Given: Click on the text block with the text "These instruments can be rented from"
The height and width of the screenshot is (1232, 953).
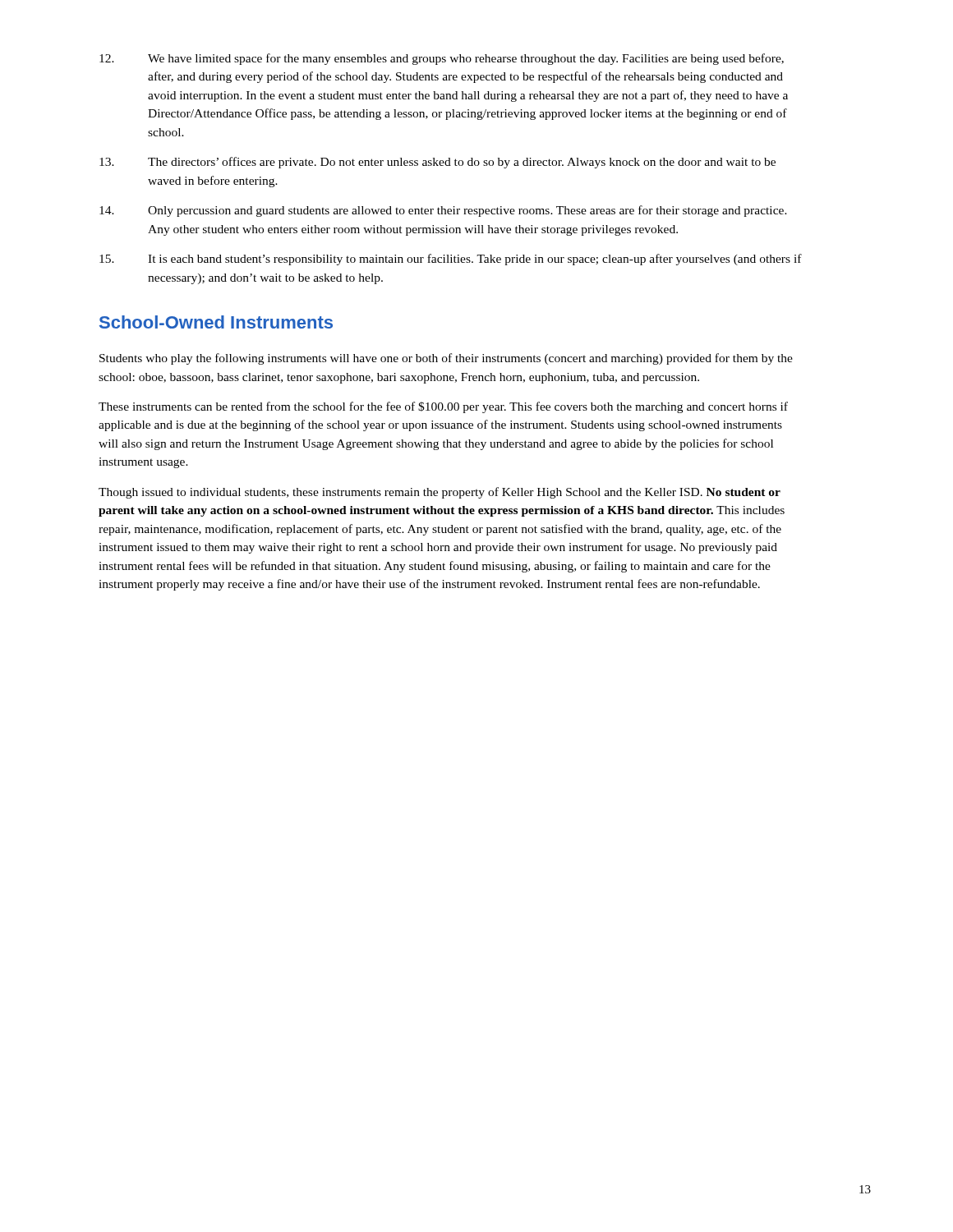Looking at the screenshot, I should (x=443, y=434).
